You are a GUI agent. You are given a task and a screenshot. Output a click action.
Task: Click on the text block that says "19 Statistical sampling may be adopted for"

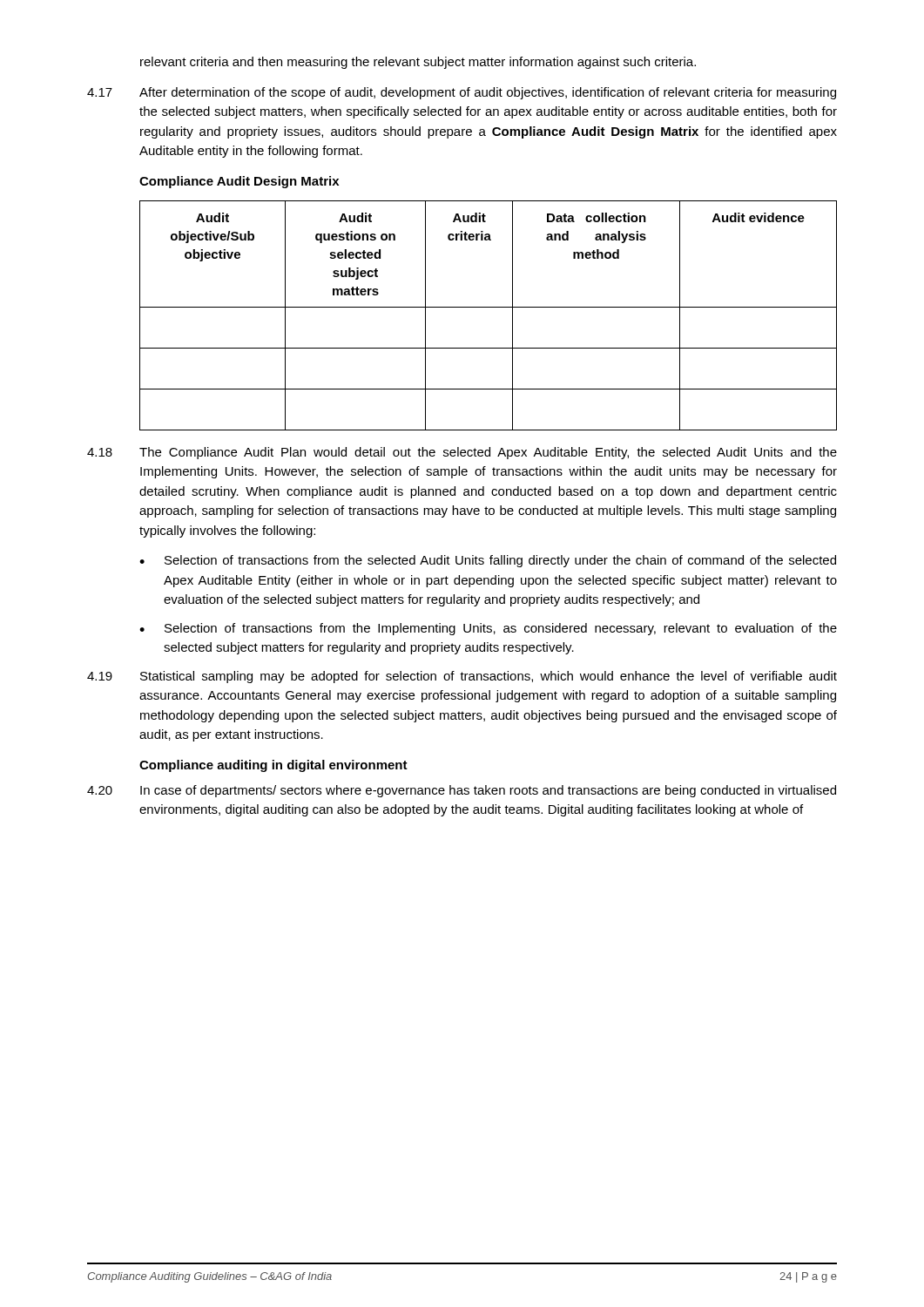462,705
